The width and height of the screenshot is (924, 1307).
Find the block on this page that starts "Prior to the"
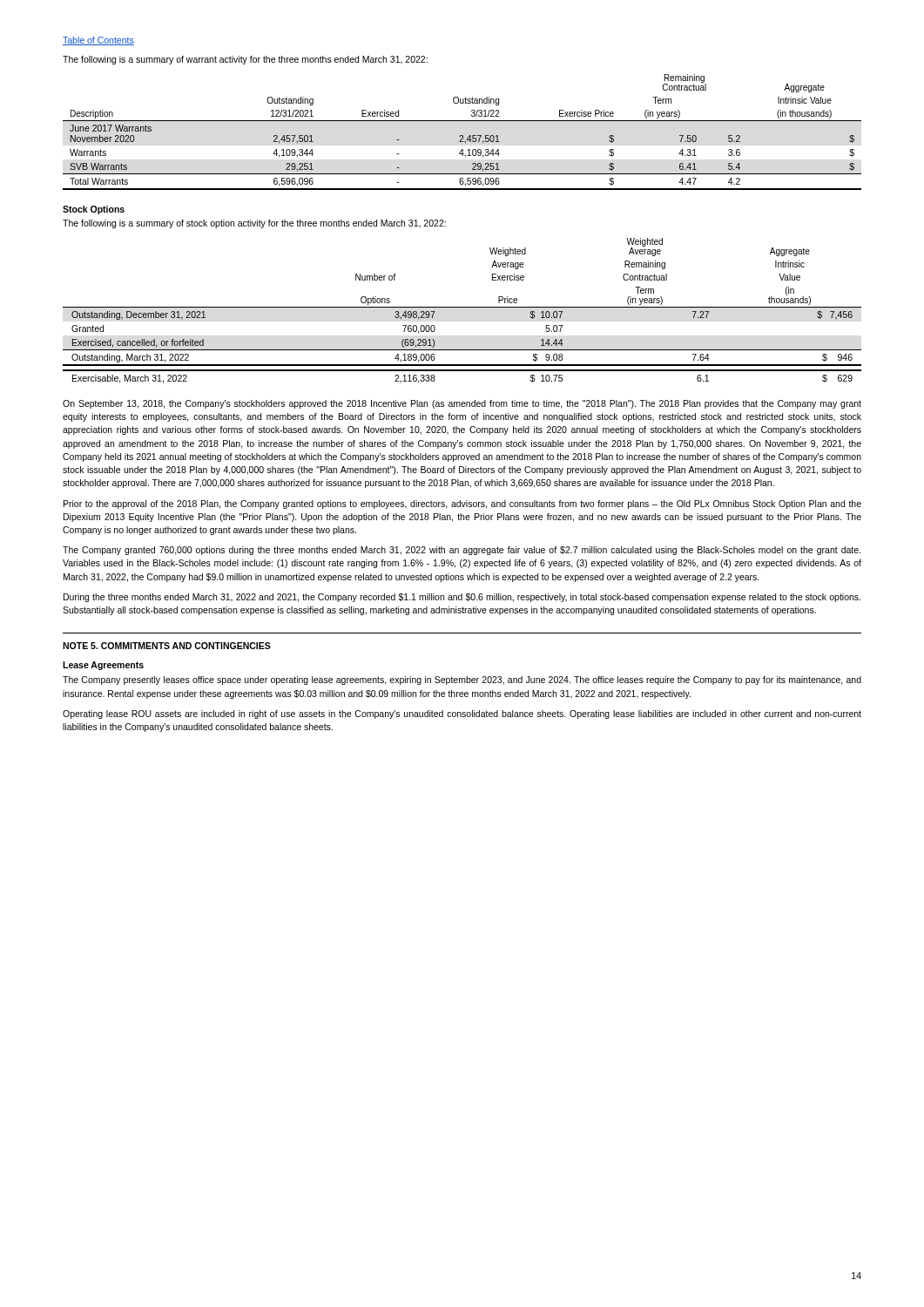click(x=462, y=517)
